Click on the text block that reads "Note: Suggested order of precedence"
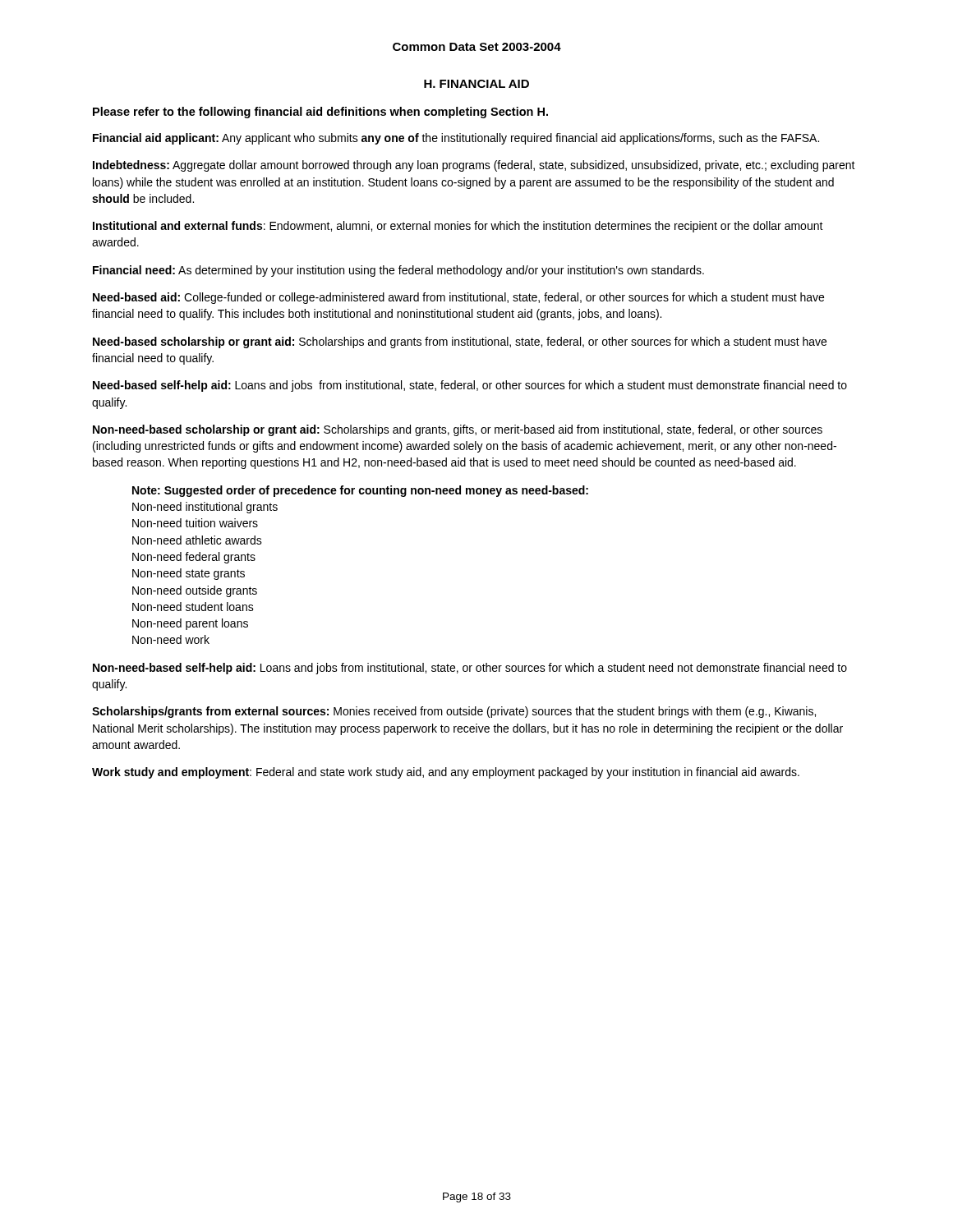 pyautogui.click(x=360, y=491)
